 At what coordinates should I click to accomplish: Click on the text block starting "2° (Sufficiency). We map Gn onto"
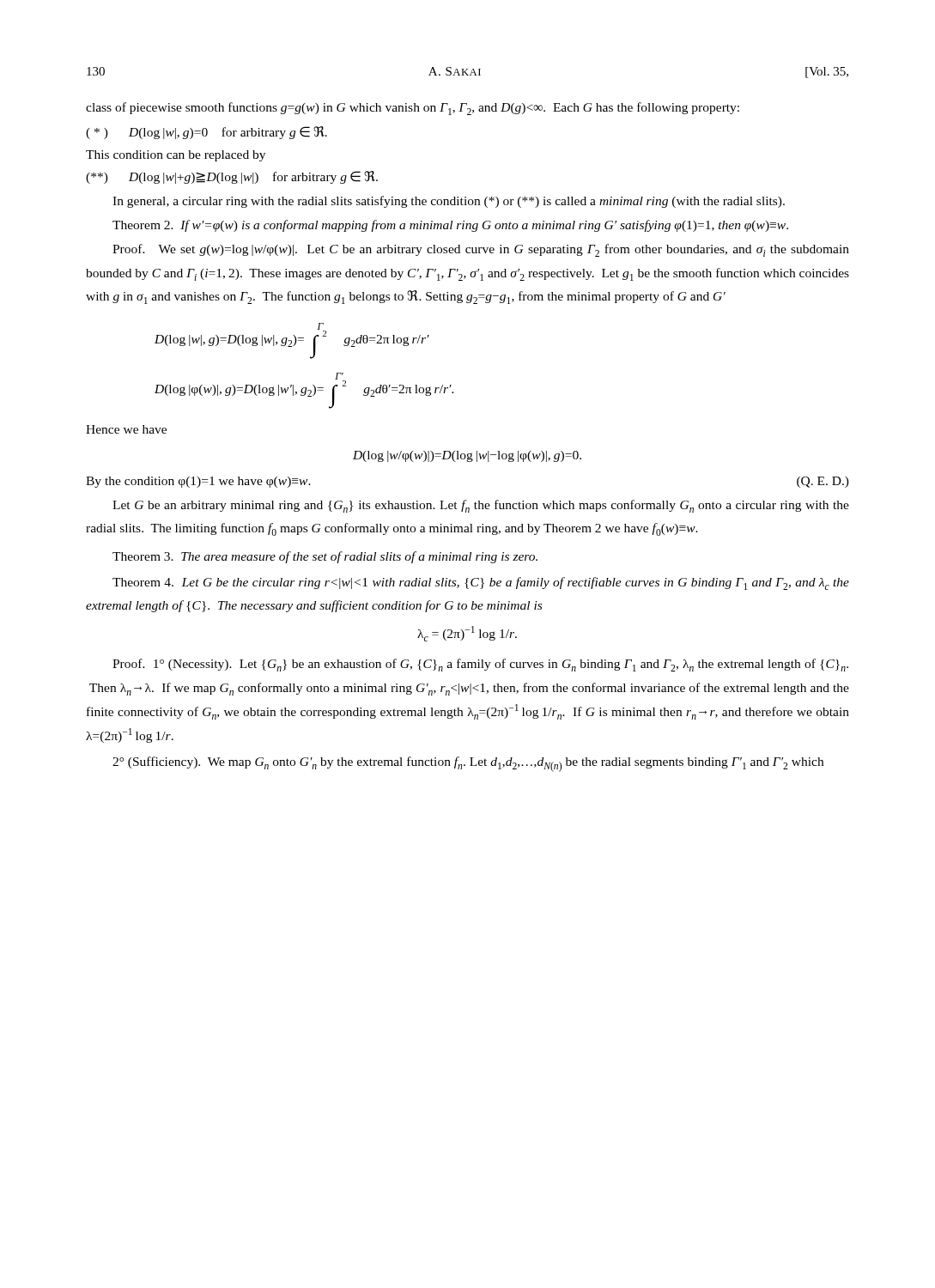tap(468, 763)
